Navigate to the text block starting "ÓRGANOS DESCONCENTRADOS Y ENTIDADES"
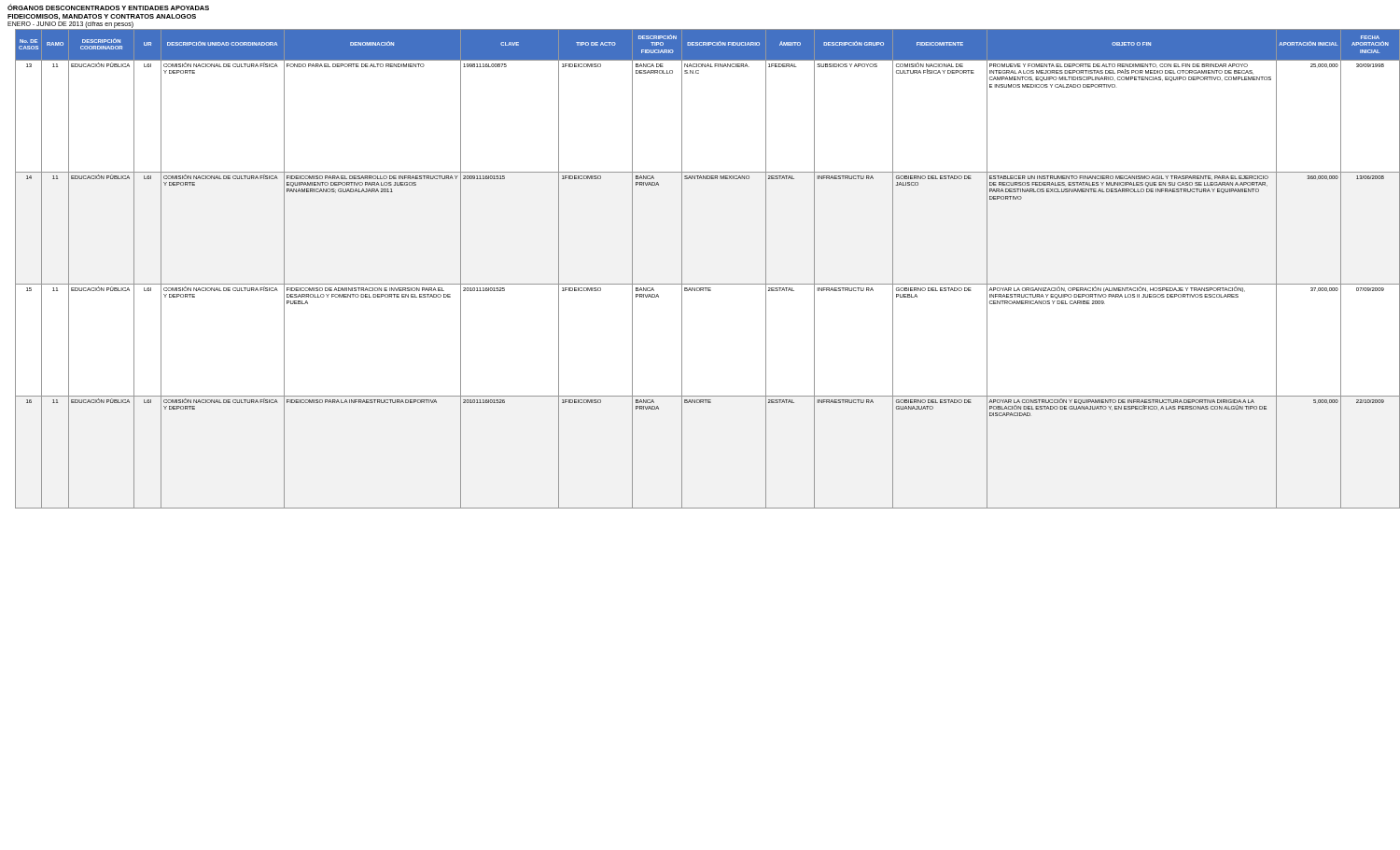Image resolution: width=1400 pixels, height=850 pixels. [x=108, y=8]
